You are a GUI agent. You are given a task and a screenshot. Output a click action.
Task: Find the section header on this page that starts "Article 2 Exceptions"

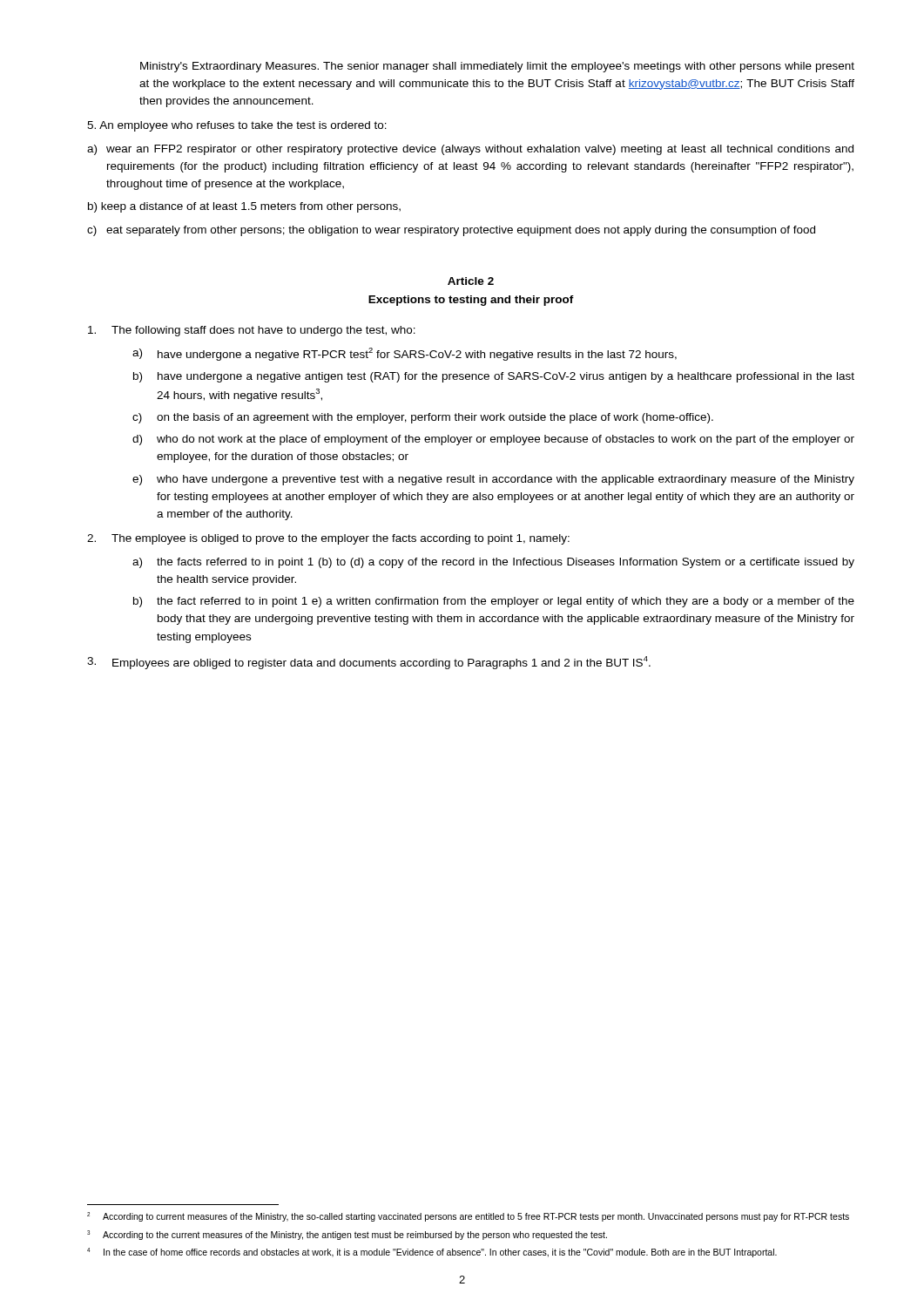click(471, 290)
